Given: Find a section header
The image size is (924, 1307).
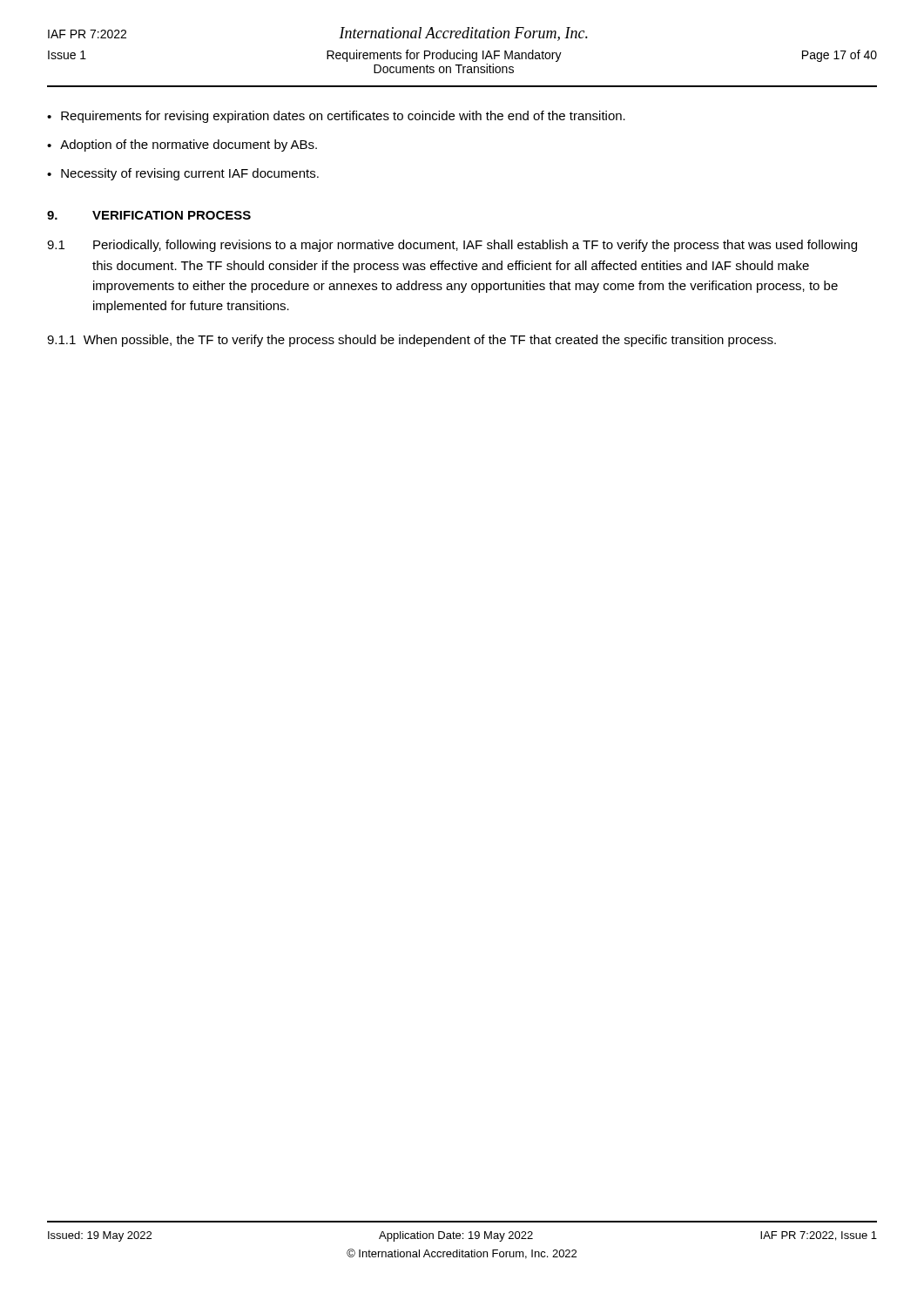Looking at the screenshot, I should pyautogui.click(x=149, y=215).
